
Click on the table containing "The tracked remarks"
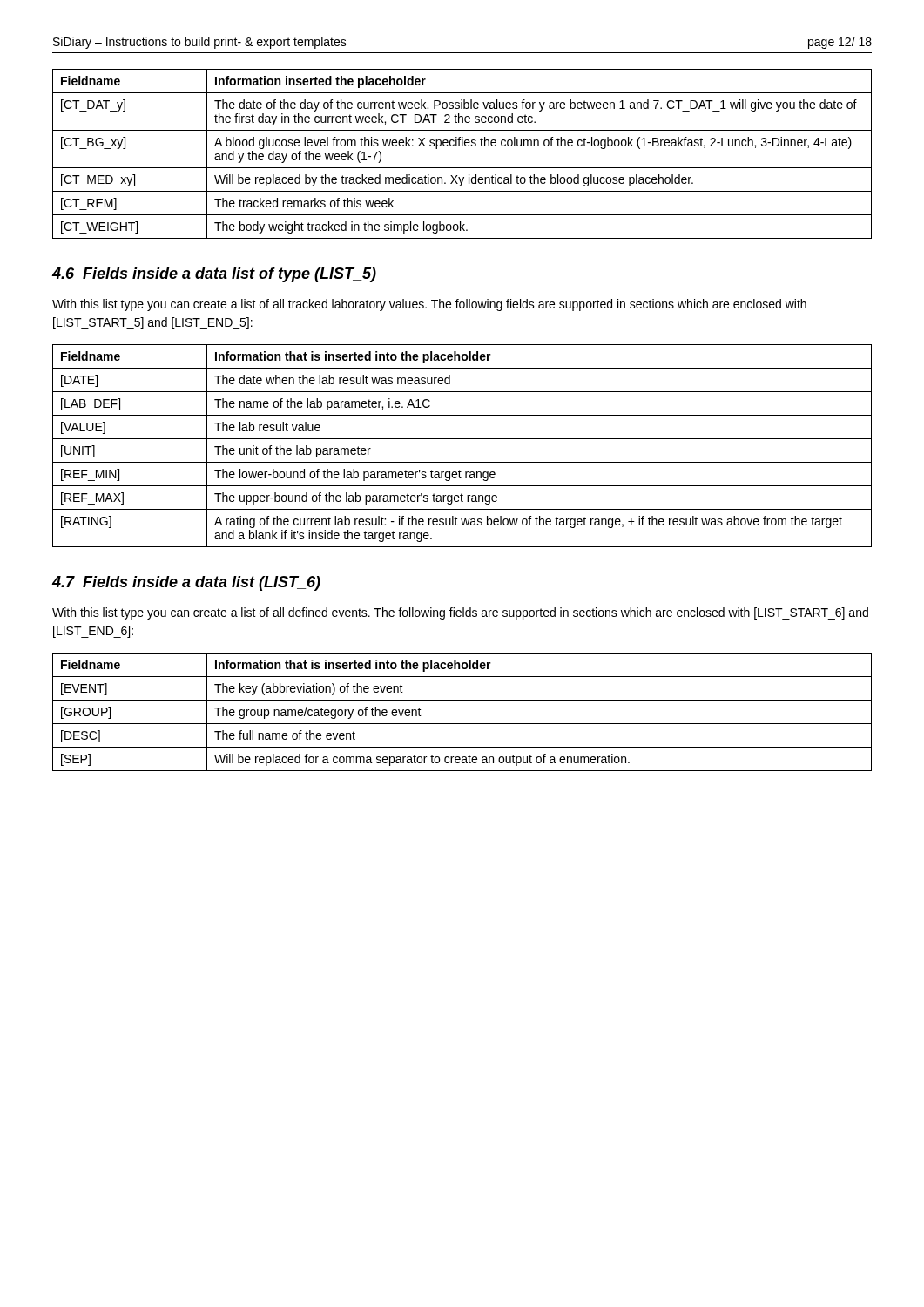point(462,154)
